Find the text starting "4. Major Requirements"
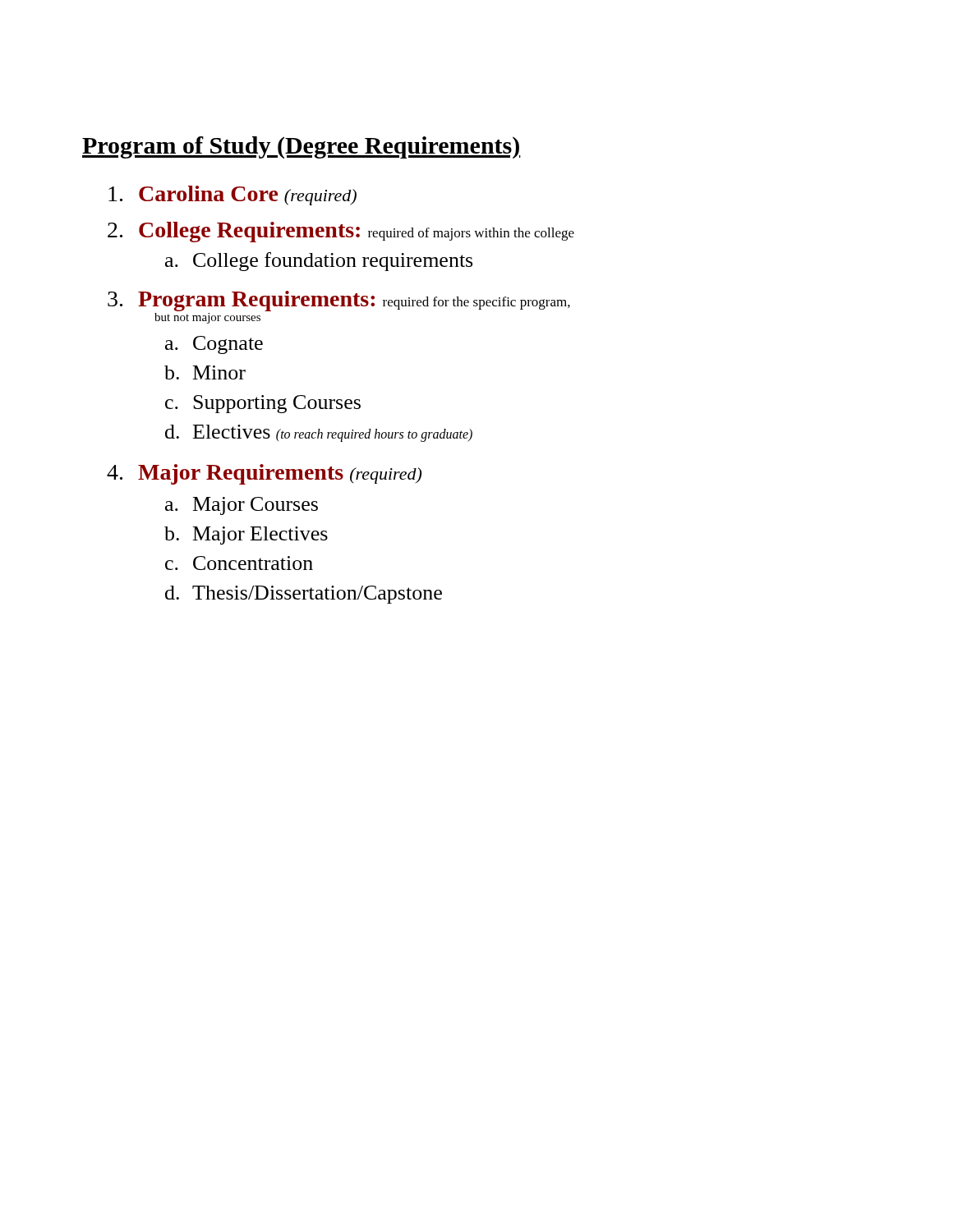Image resolution: width=953 pixels, height=1232 pixels. (x=265, y=472)
